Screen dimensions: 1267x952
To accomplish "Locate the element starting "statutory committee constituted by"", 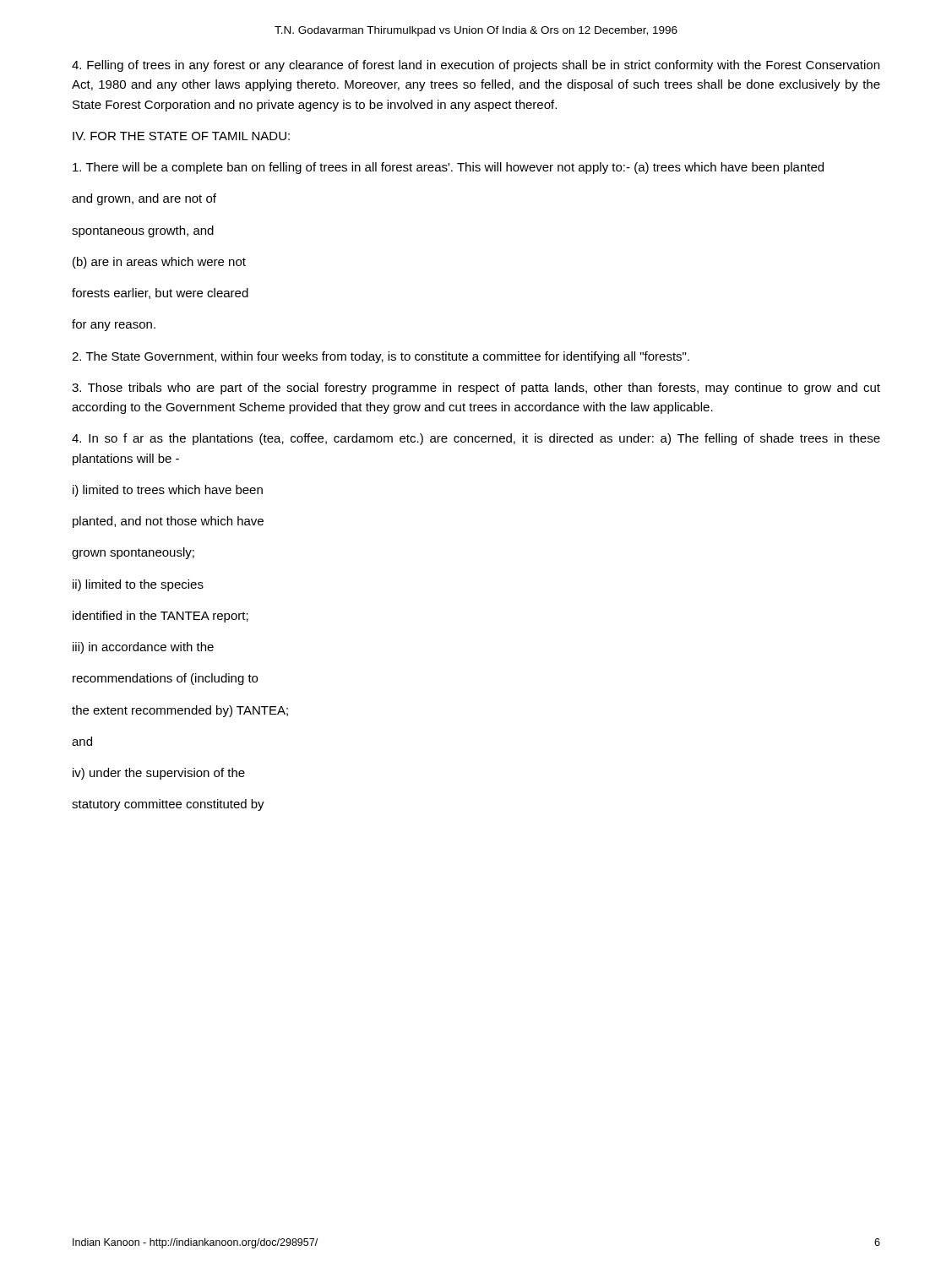I will [168, 804].
